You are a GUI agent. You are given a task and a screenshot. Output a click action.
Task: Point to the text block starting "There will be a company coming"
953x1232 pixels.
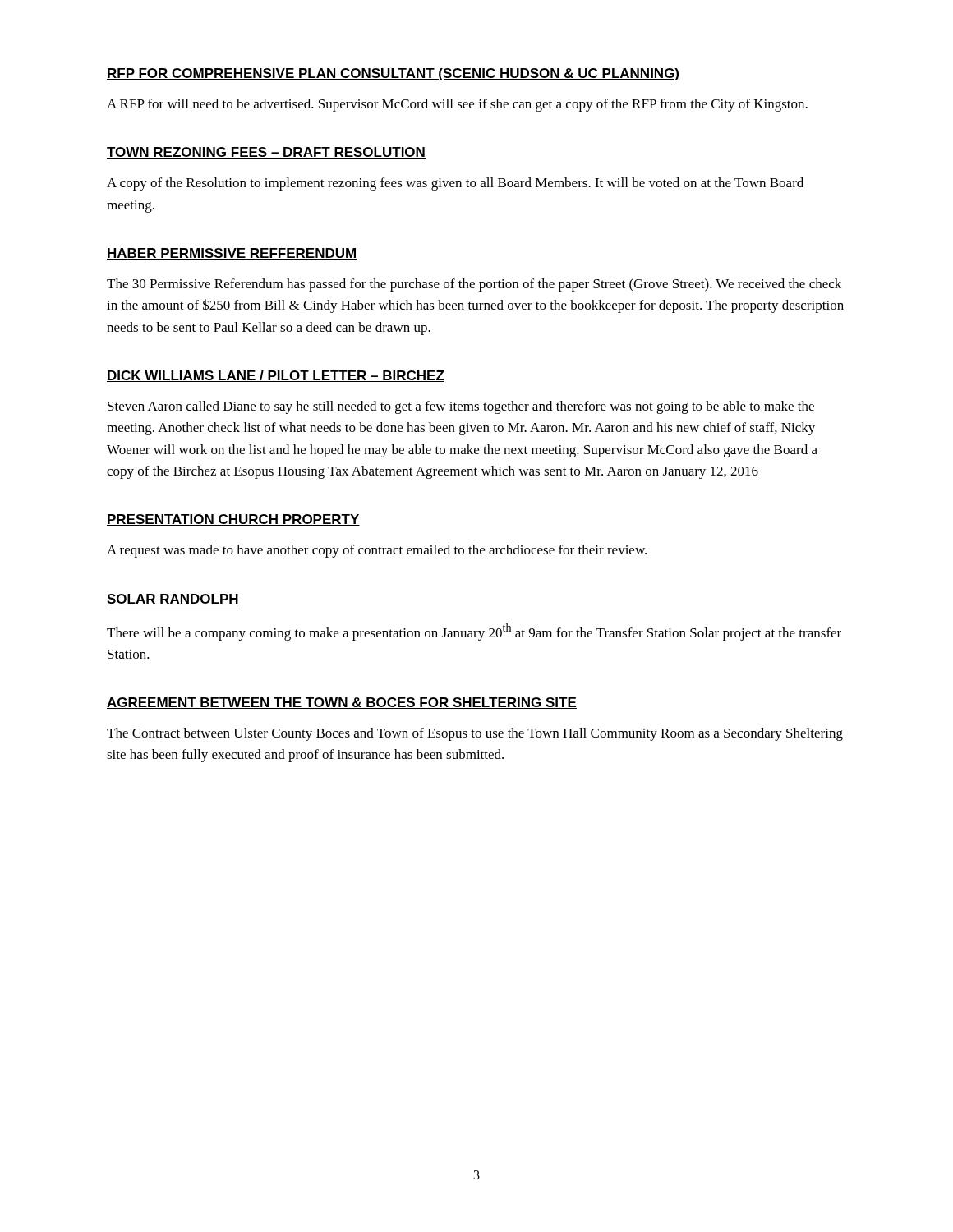pyautogui.click(x=474, y=641)
